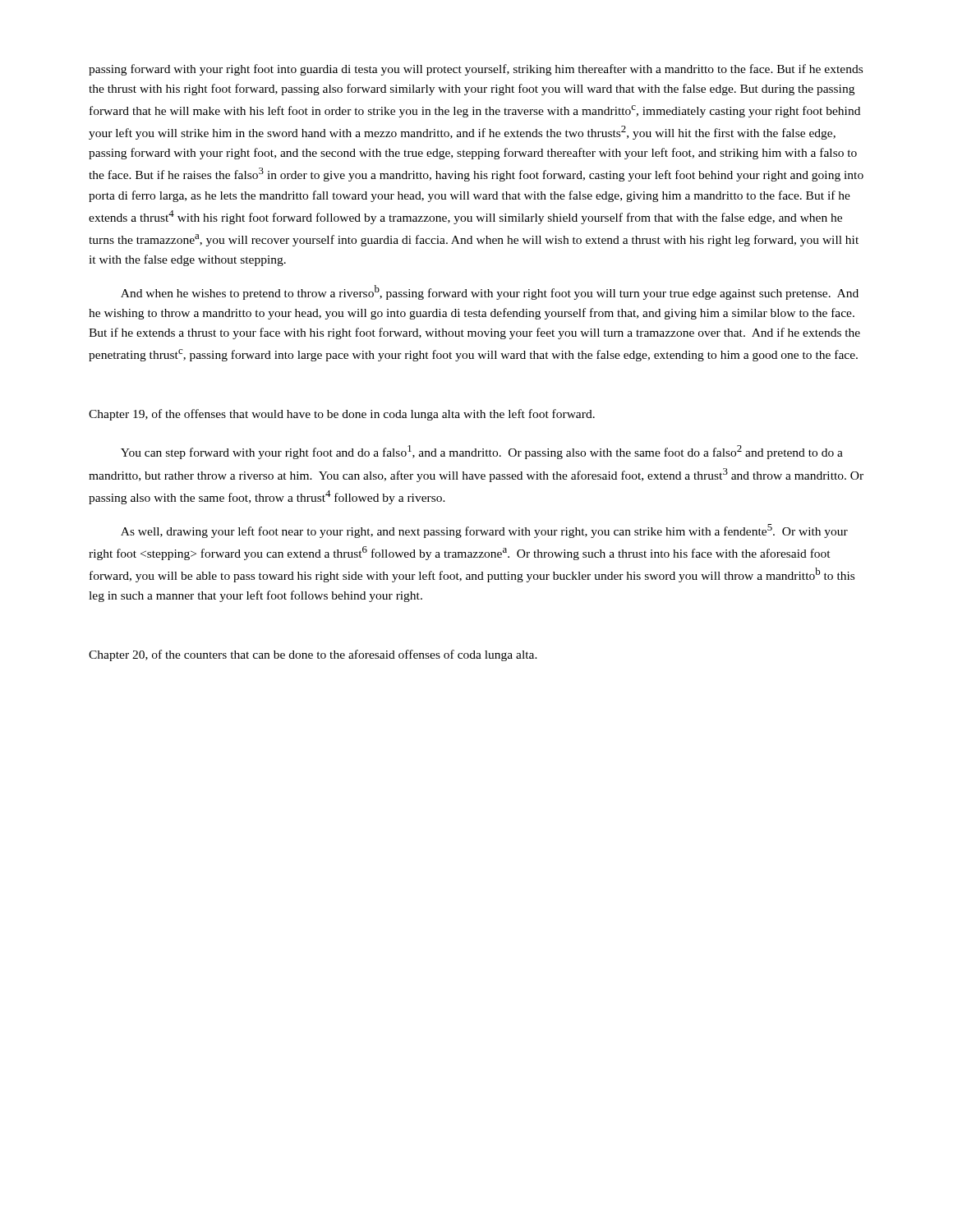Select the text block that says "As well, drawing your"

point(476,562)
